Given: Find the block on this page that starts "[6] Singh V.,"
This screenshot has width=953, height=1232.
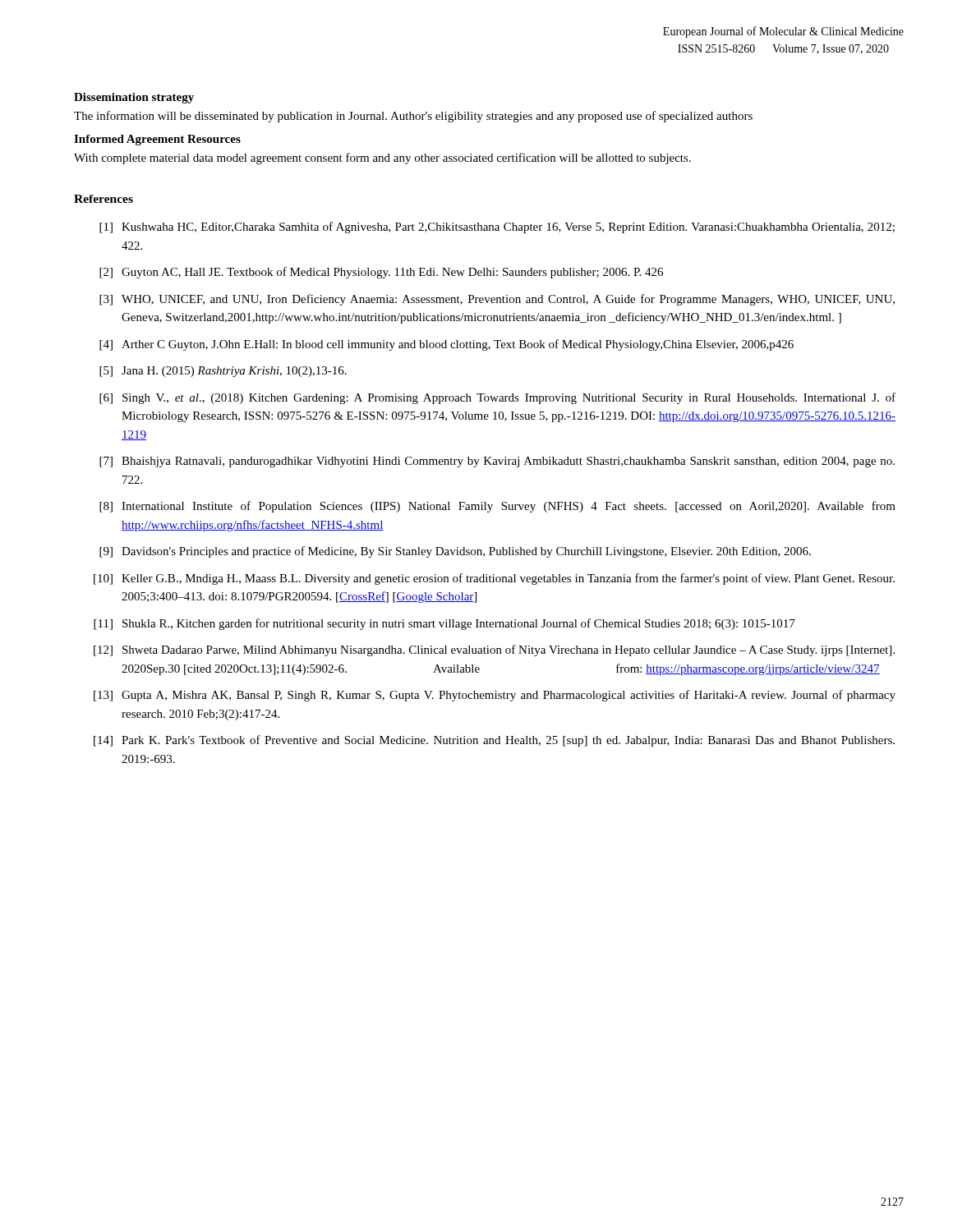Looking at the screenshot, I should pyautogui.click(x=485, y=416).
